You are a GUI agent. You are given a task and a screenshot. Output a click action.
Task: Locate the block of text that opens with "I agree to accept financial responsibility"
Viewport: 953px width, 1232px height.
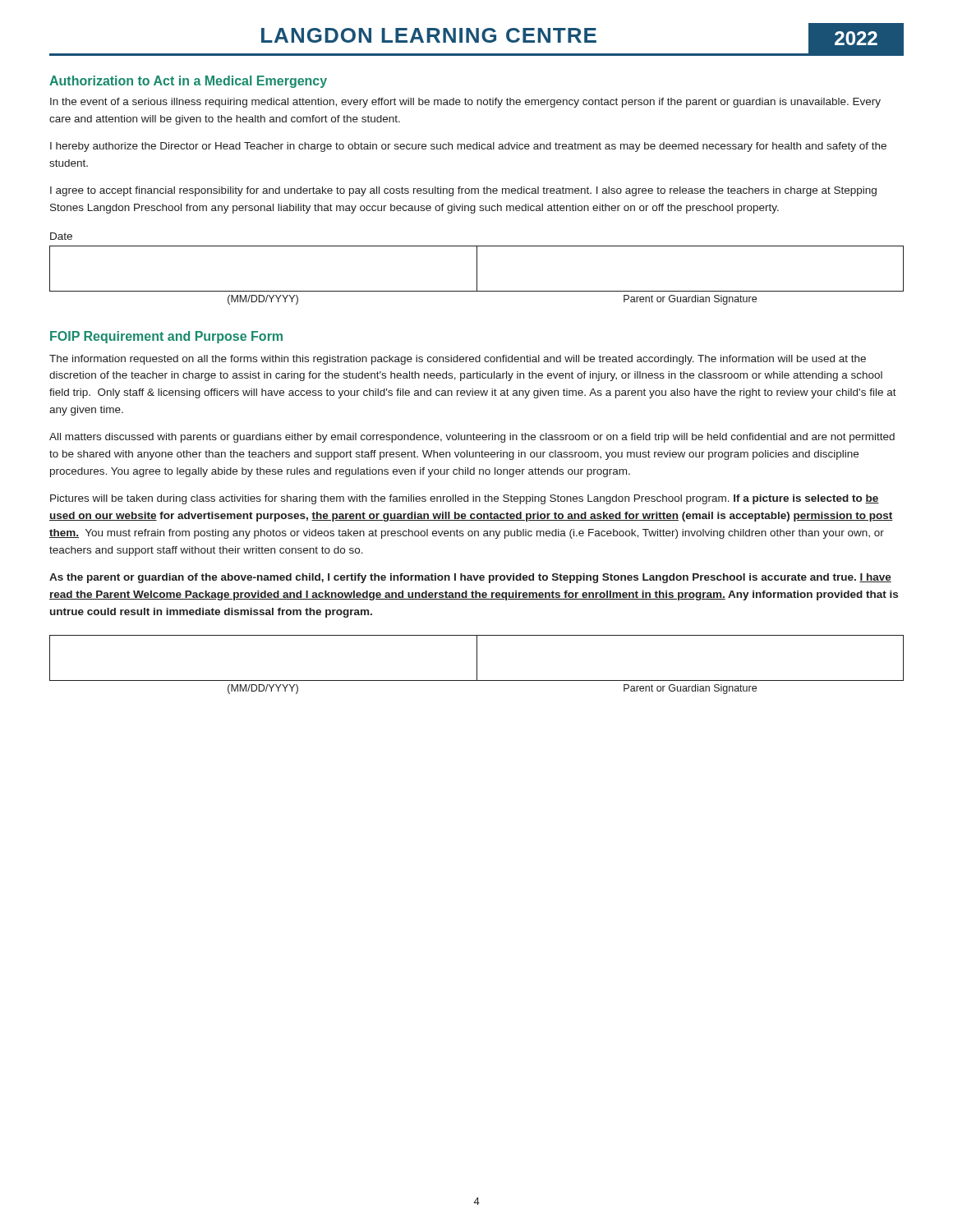click(x=463, y=198)
